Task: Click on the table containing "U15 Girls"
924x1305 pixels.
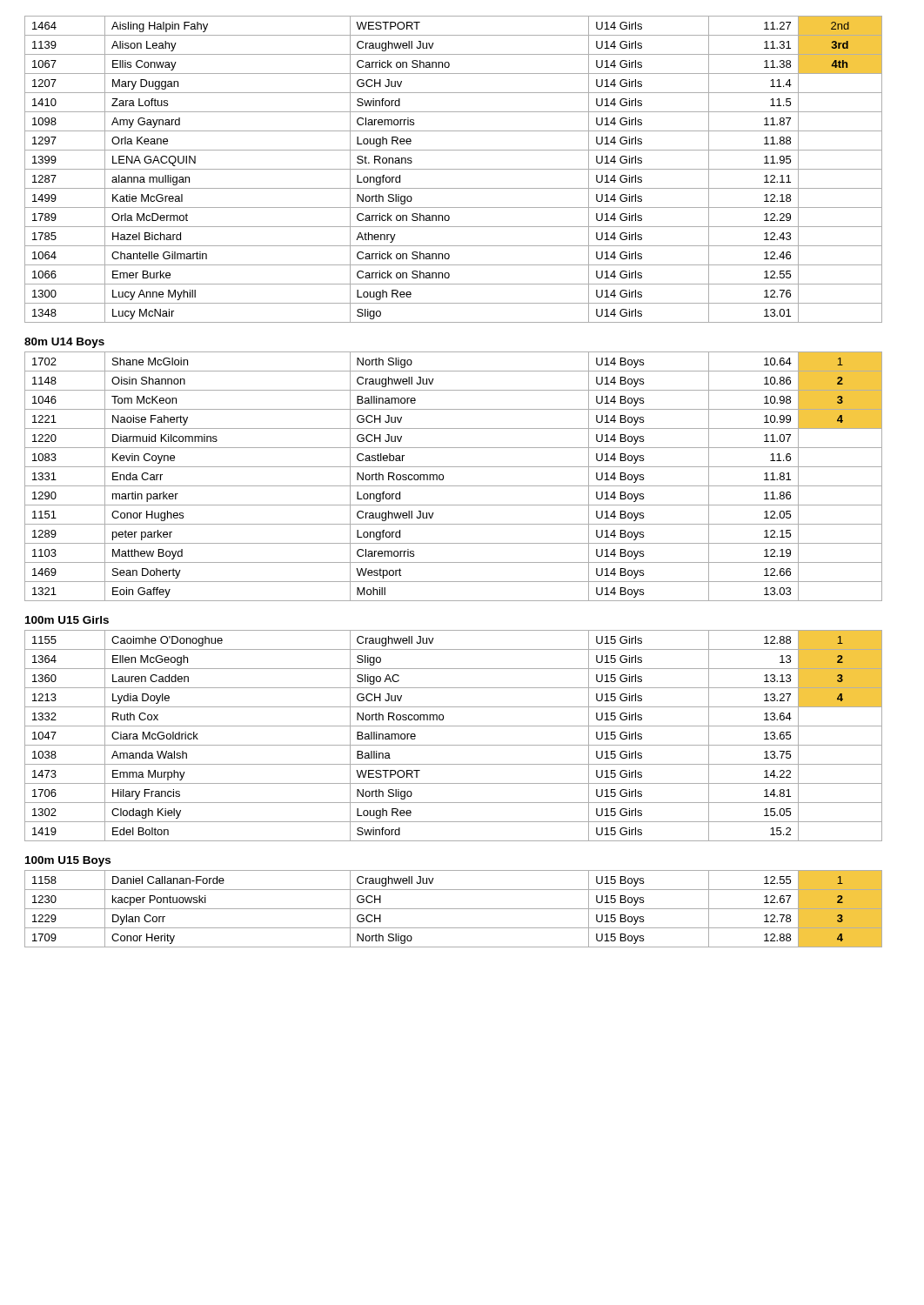Action: 462,736
